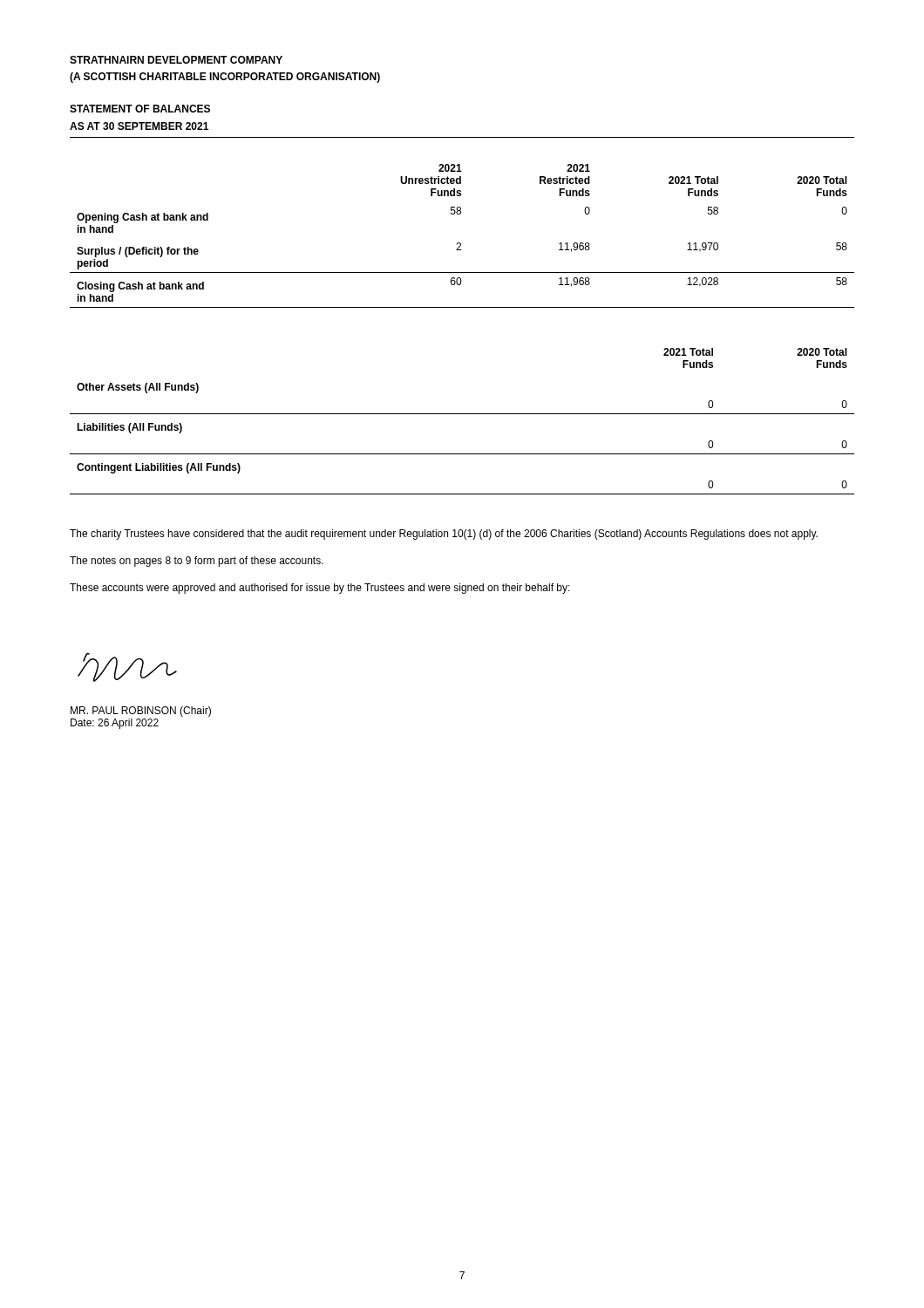Point to the passage starting "STRATHNAIRN DEVELOPMENT COMPANY (A SCOTTISH CHARITABLE"
The height and width of the screenshot is (1308, 924).
[x=225, y=69]
